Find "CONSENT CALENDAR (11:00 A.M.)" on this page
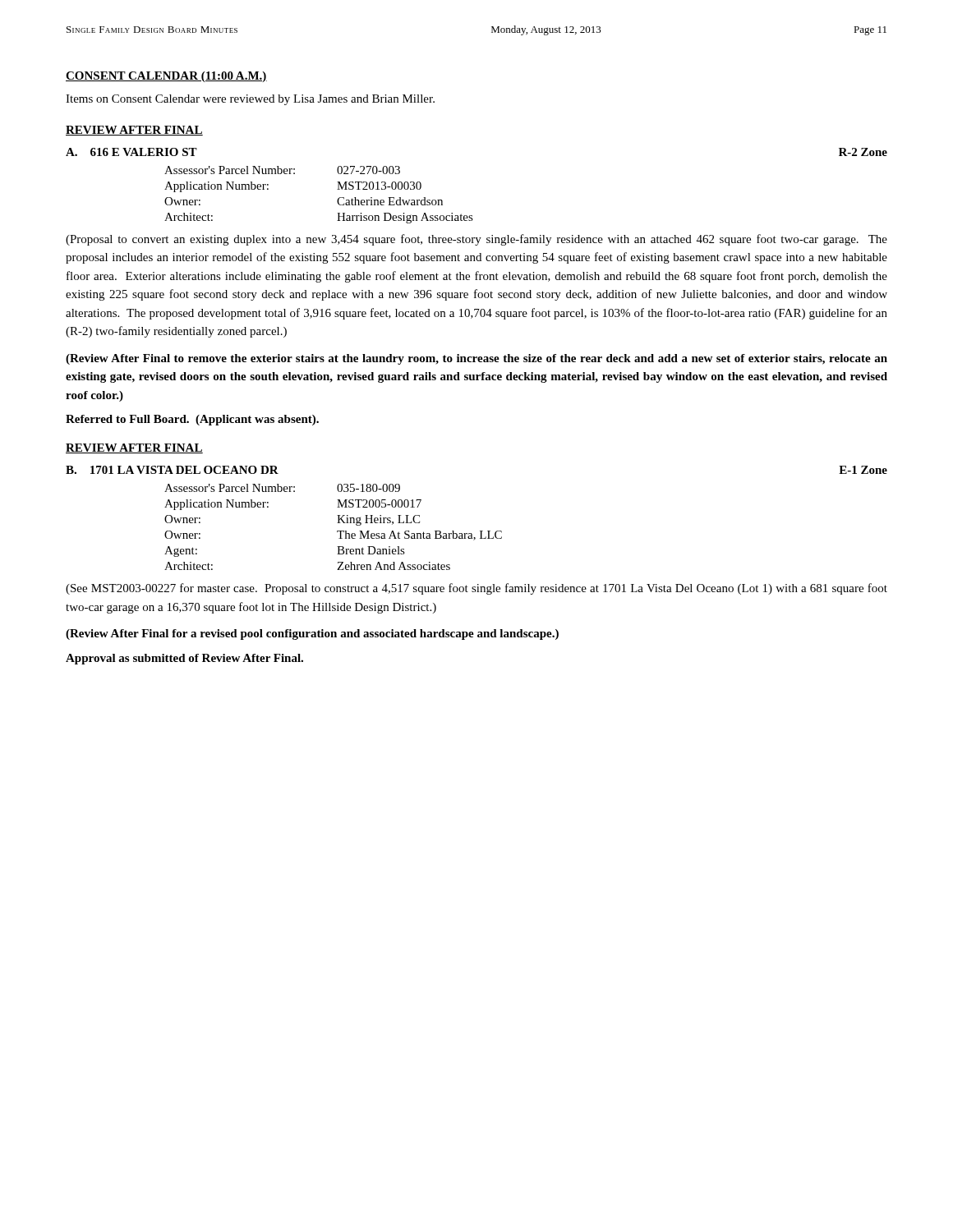953x1232 pixels. click(x=166, y=76)
